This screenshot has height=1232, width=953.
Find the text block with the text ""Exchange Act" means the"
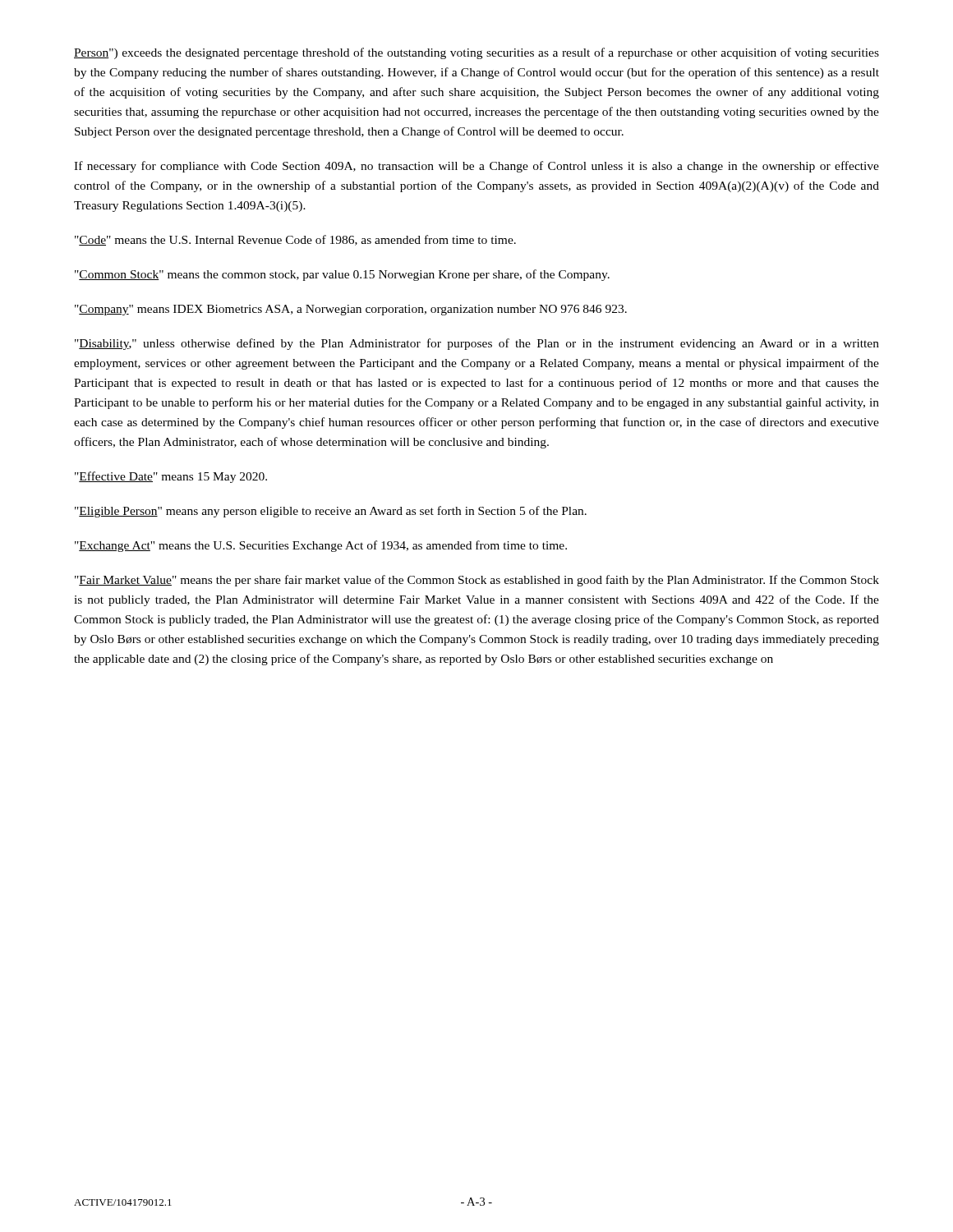(x=321, y=545)
